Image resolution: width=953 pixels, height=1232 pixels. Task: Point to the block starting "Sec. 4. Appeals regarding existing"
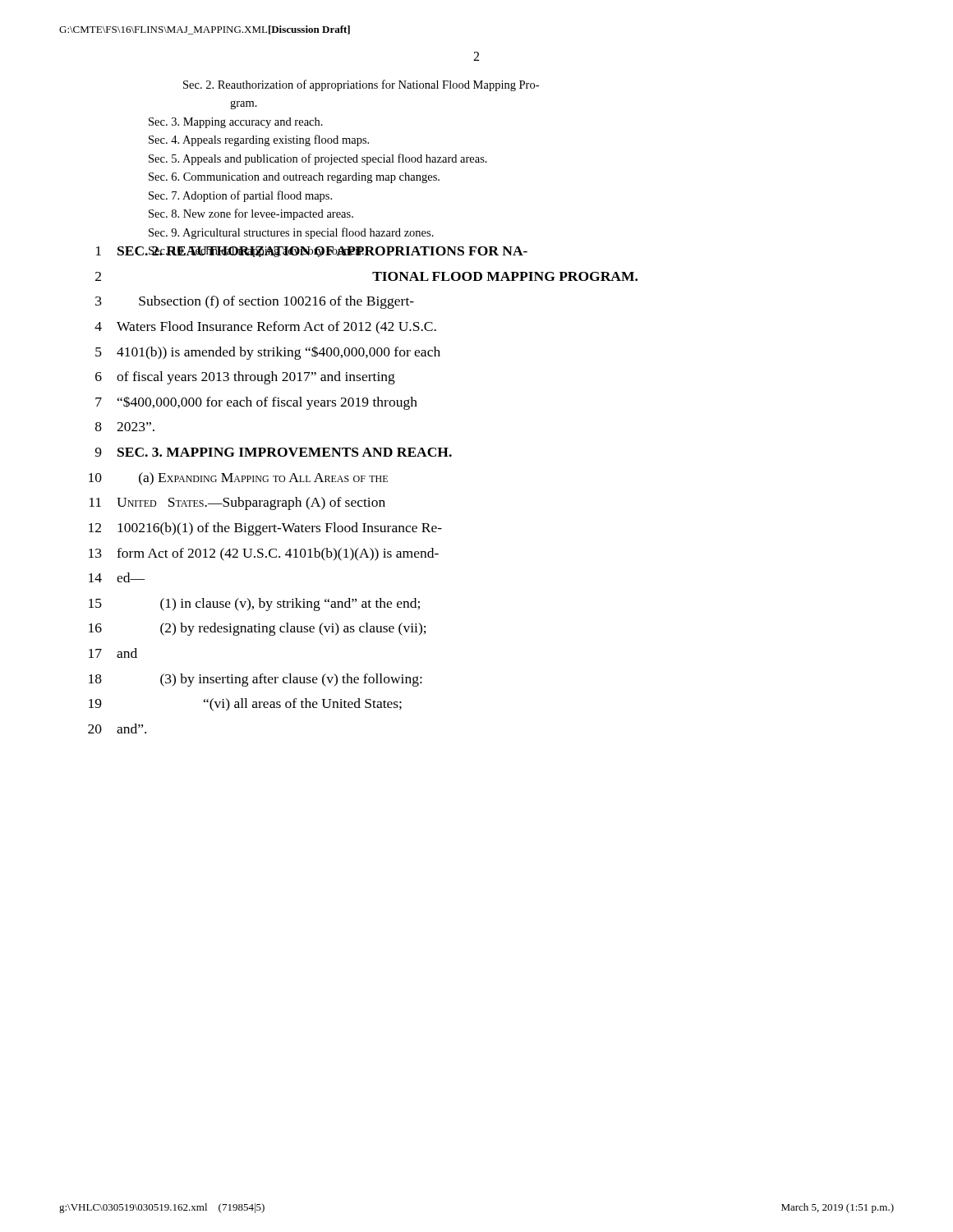coord(259,140)
